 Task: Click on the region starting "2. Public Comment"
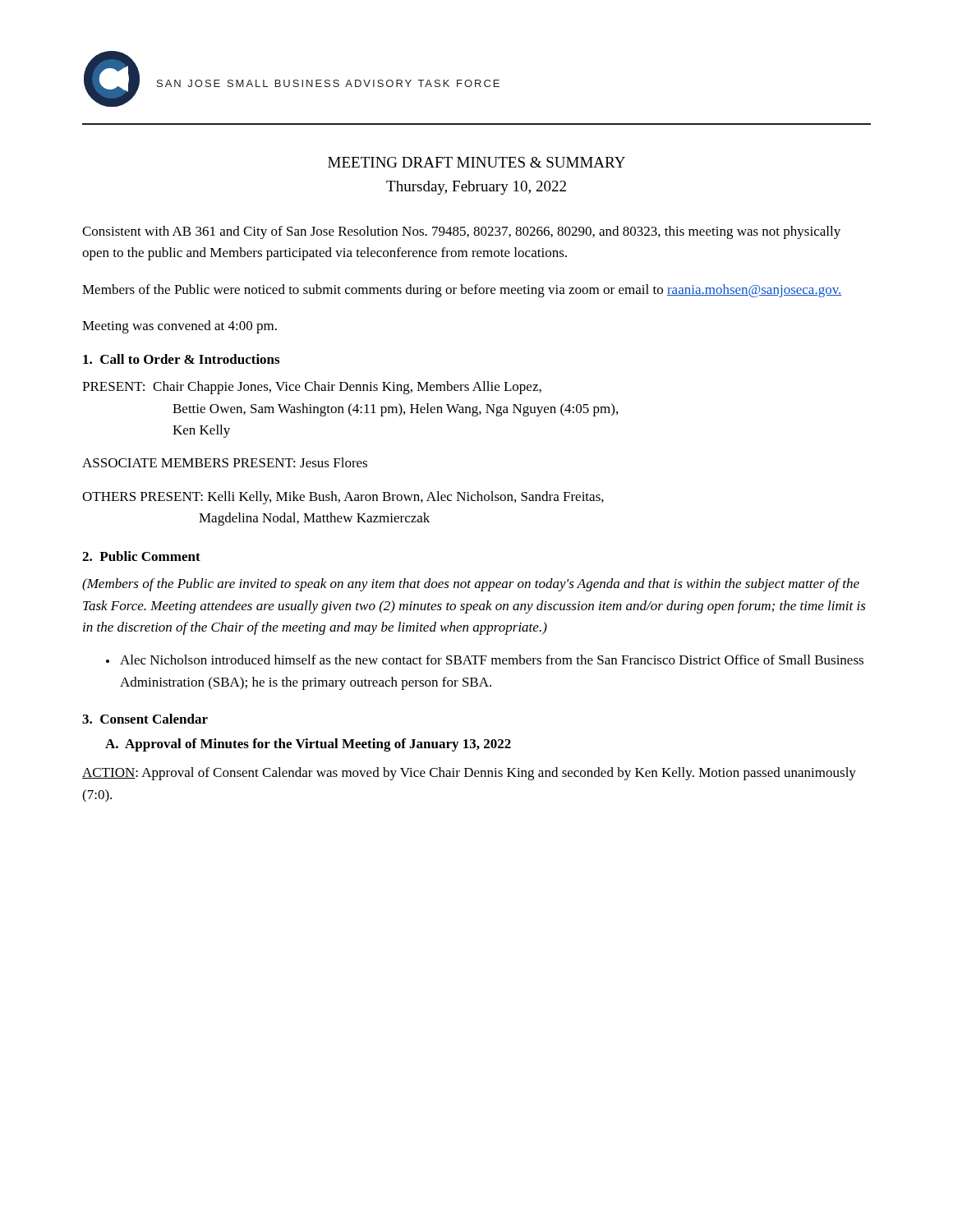point(141,557)
